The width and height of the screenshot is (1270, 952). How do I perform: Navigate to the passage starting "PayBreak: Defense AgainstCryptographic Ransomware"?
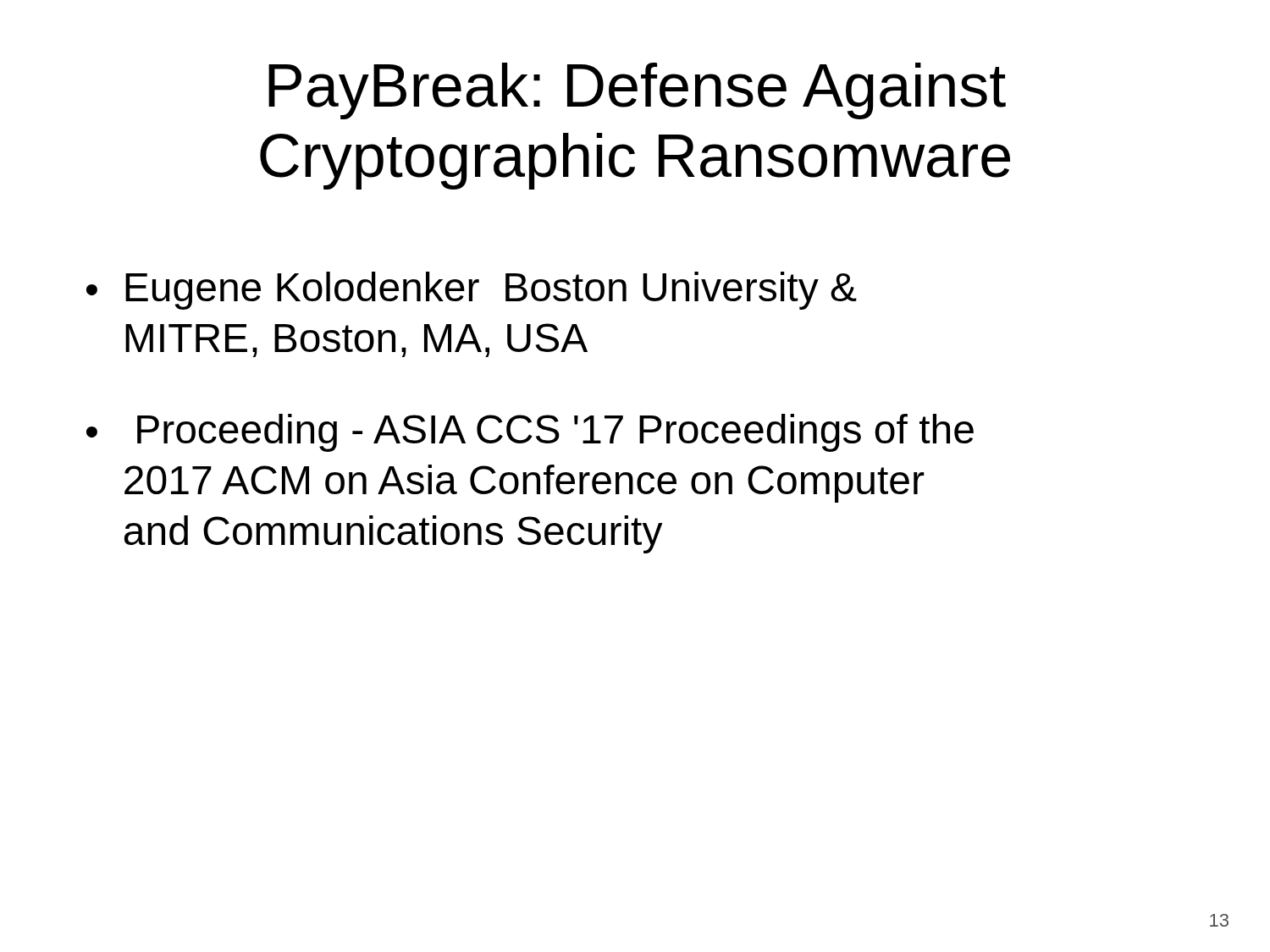(x=635, y=120)
